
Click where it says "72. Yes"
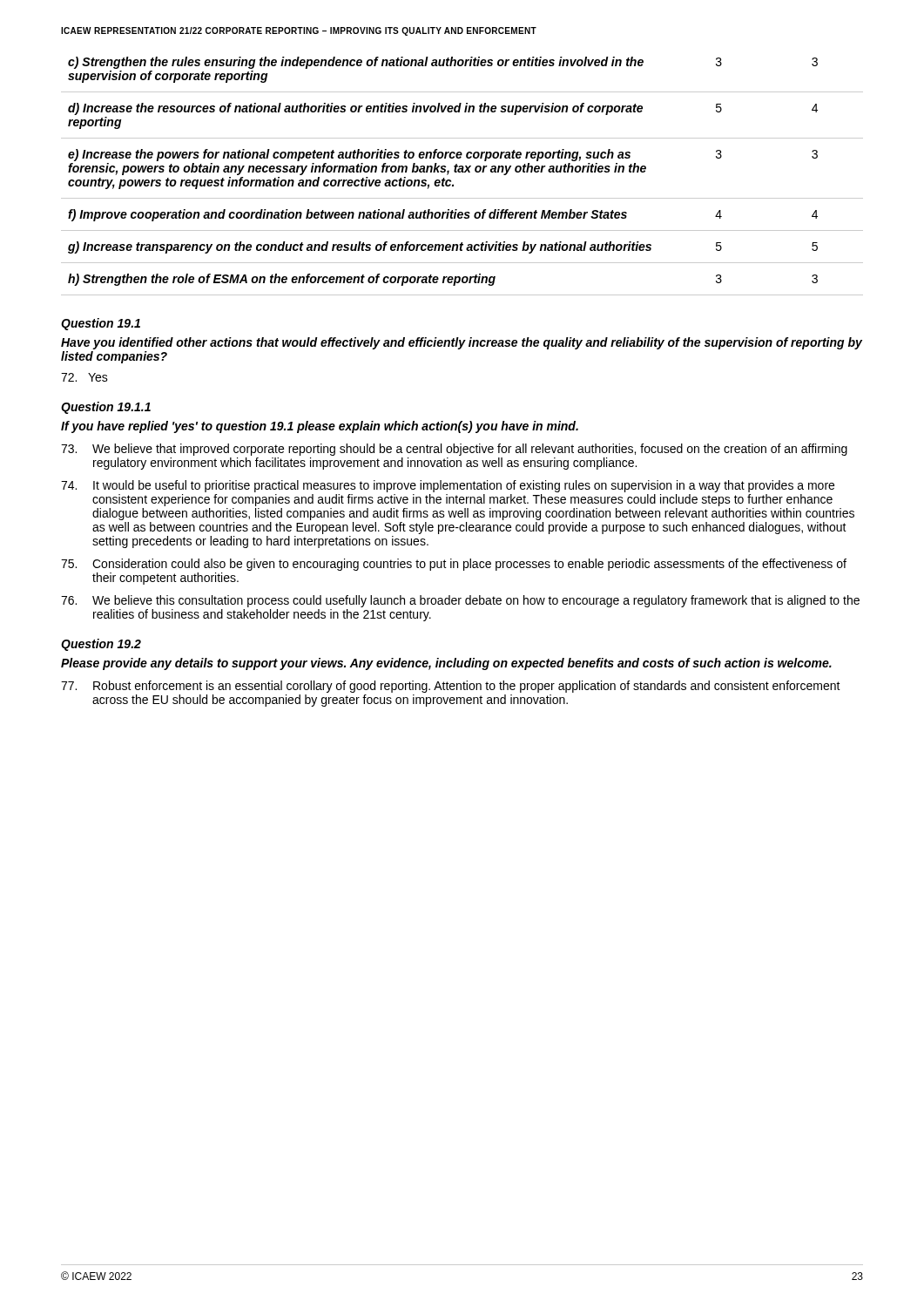click(84, 377)
